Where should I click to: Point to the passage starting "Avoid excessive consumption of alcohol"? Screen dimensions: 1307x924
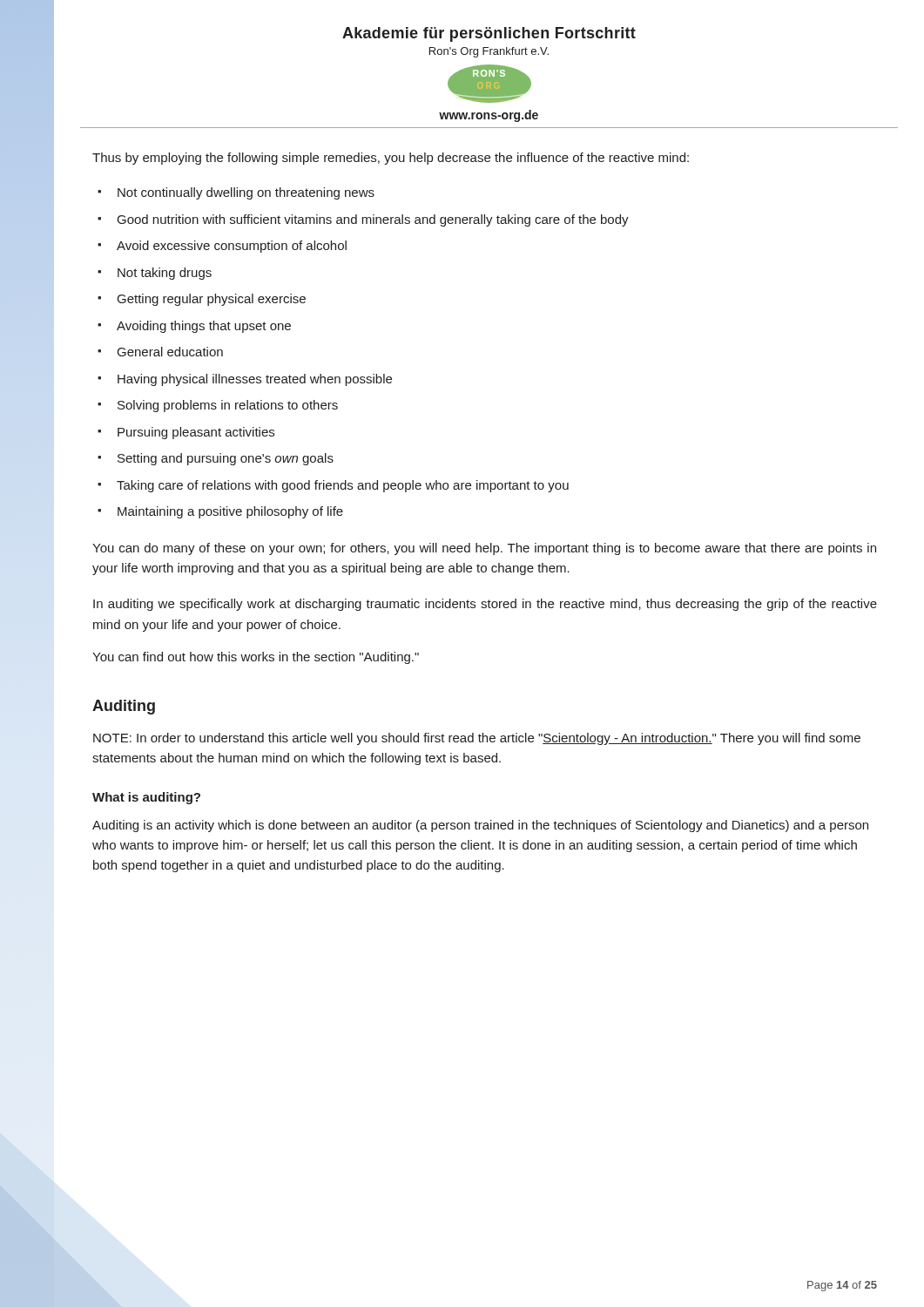[x=232, y=246]
